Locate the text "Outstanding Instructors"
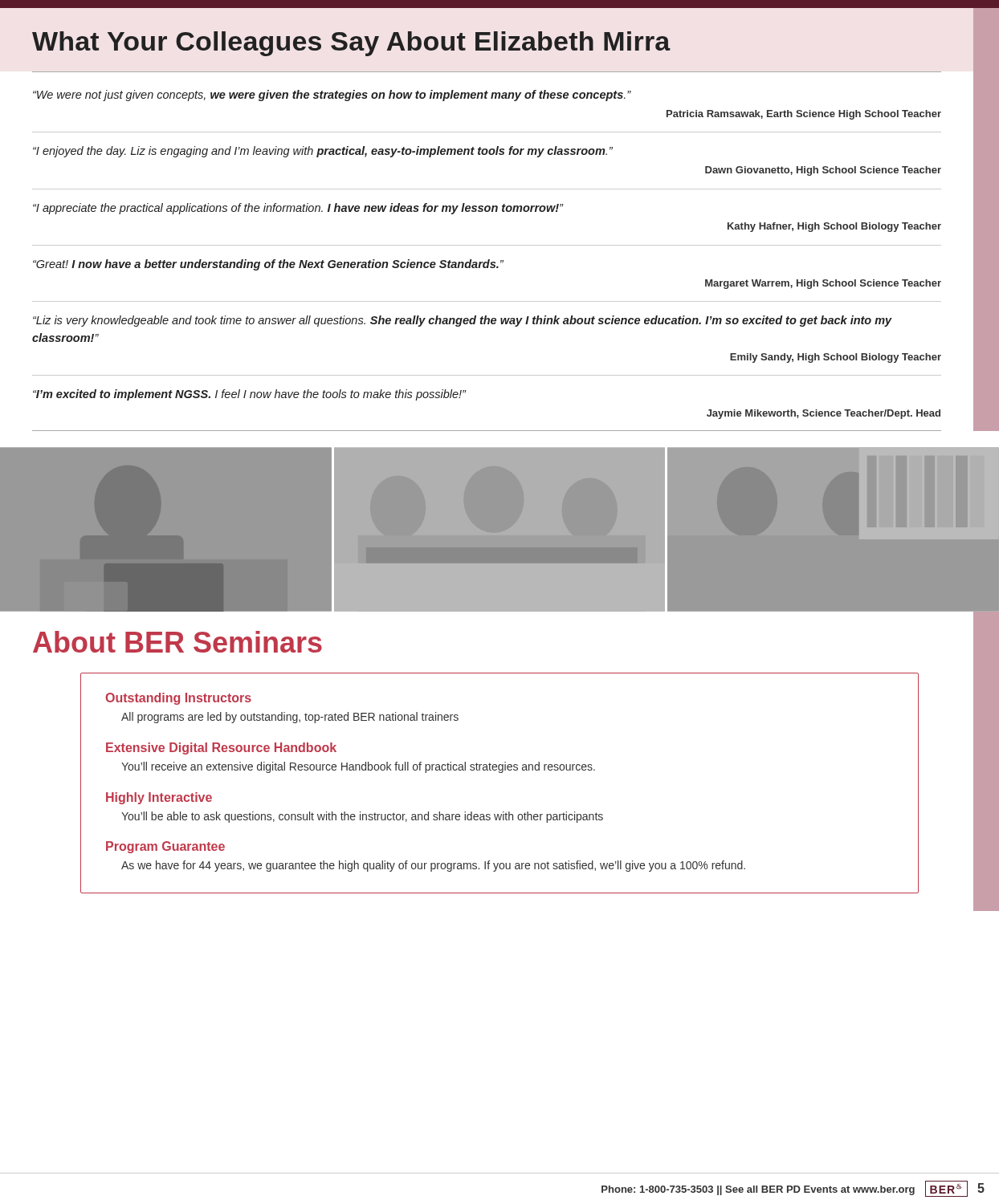Screen dimensions: 1204x999 click(x=178, y=698)
